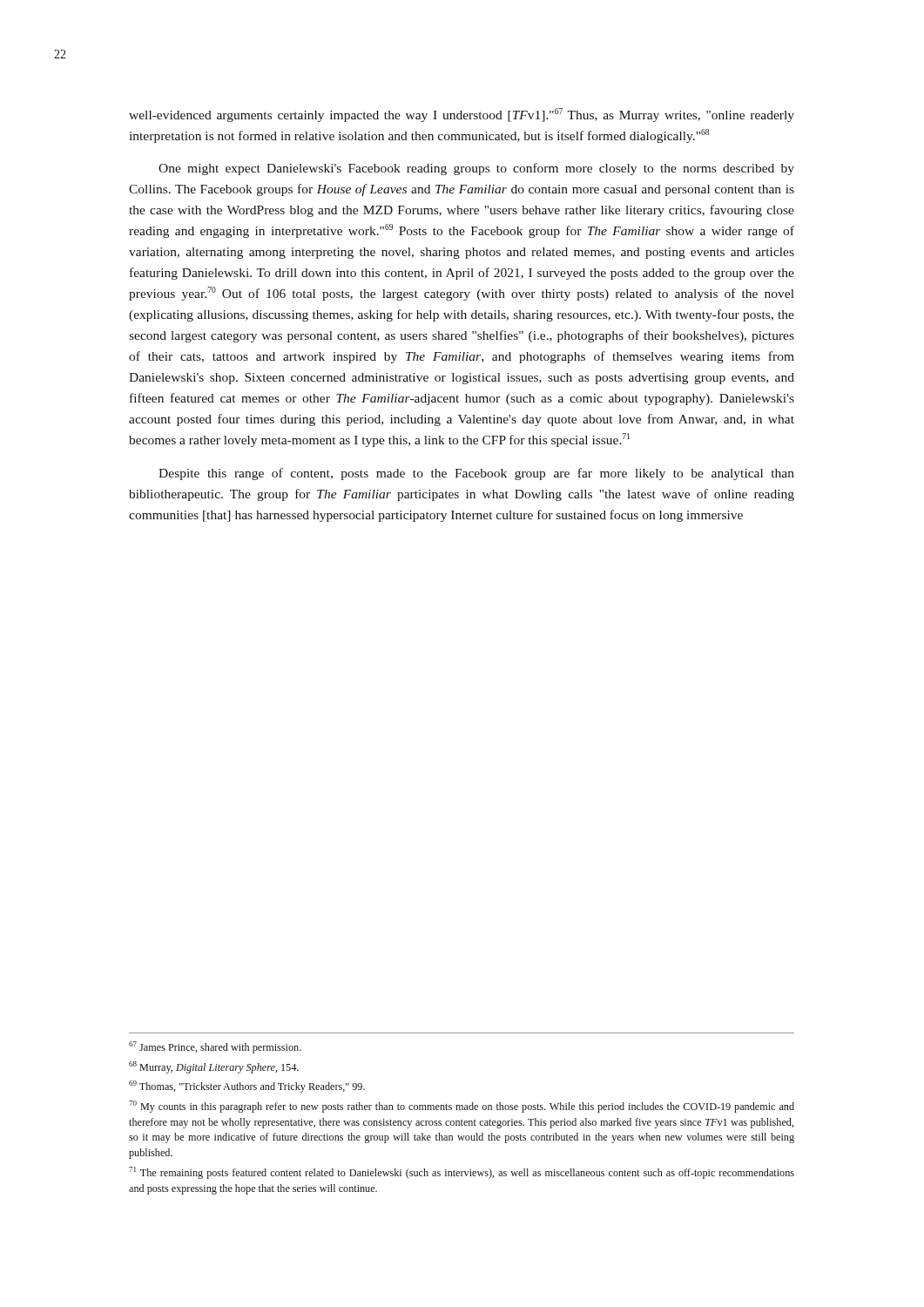924x1307 pixels.
Task: Click on the footnote that says "69 Thomas, "Trickster Authors and Tricky Readers," 99."
Action: pos(247,1086)
